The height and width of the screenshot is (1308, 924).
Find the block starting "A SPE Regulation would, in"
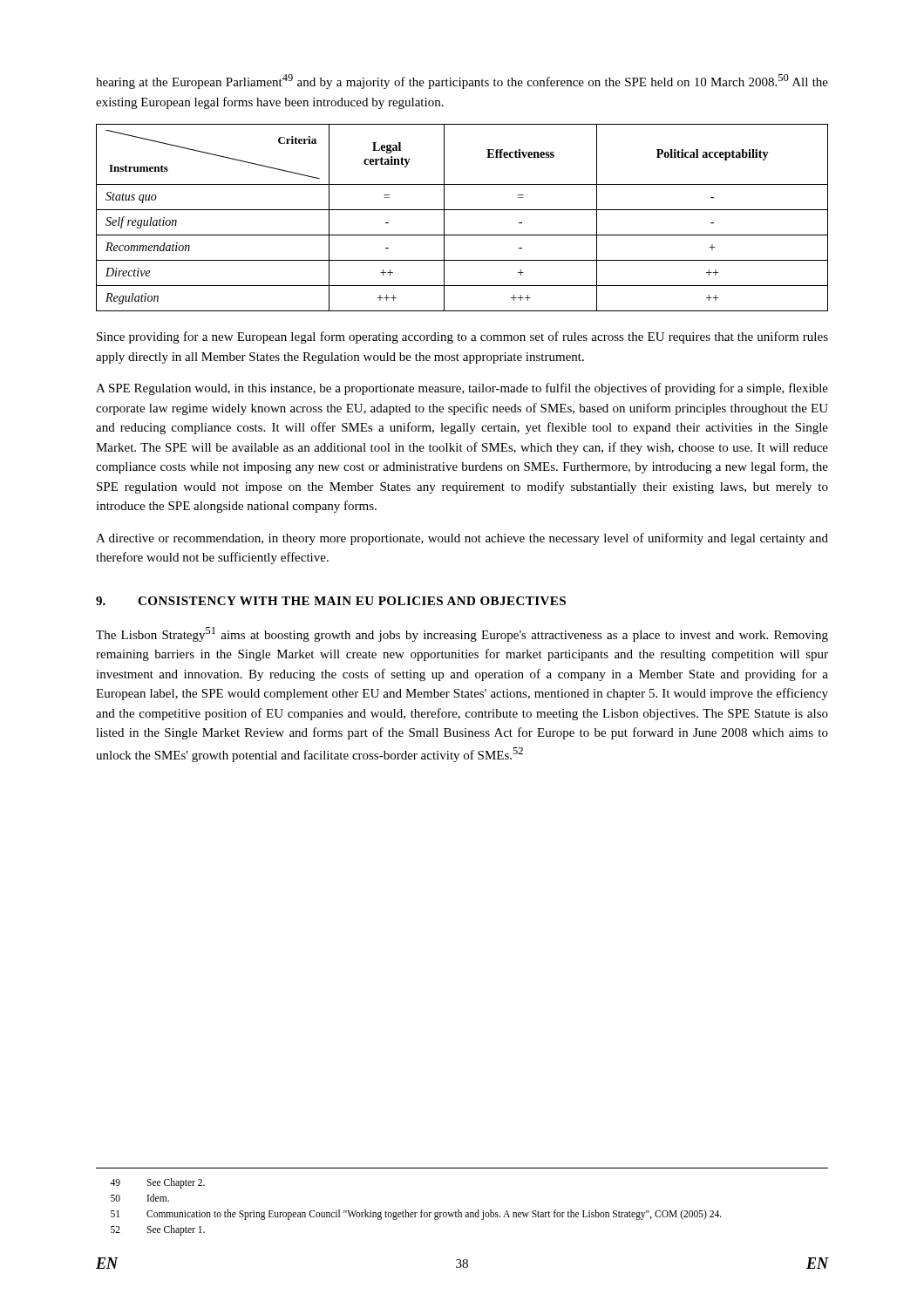click(462, 447)
